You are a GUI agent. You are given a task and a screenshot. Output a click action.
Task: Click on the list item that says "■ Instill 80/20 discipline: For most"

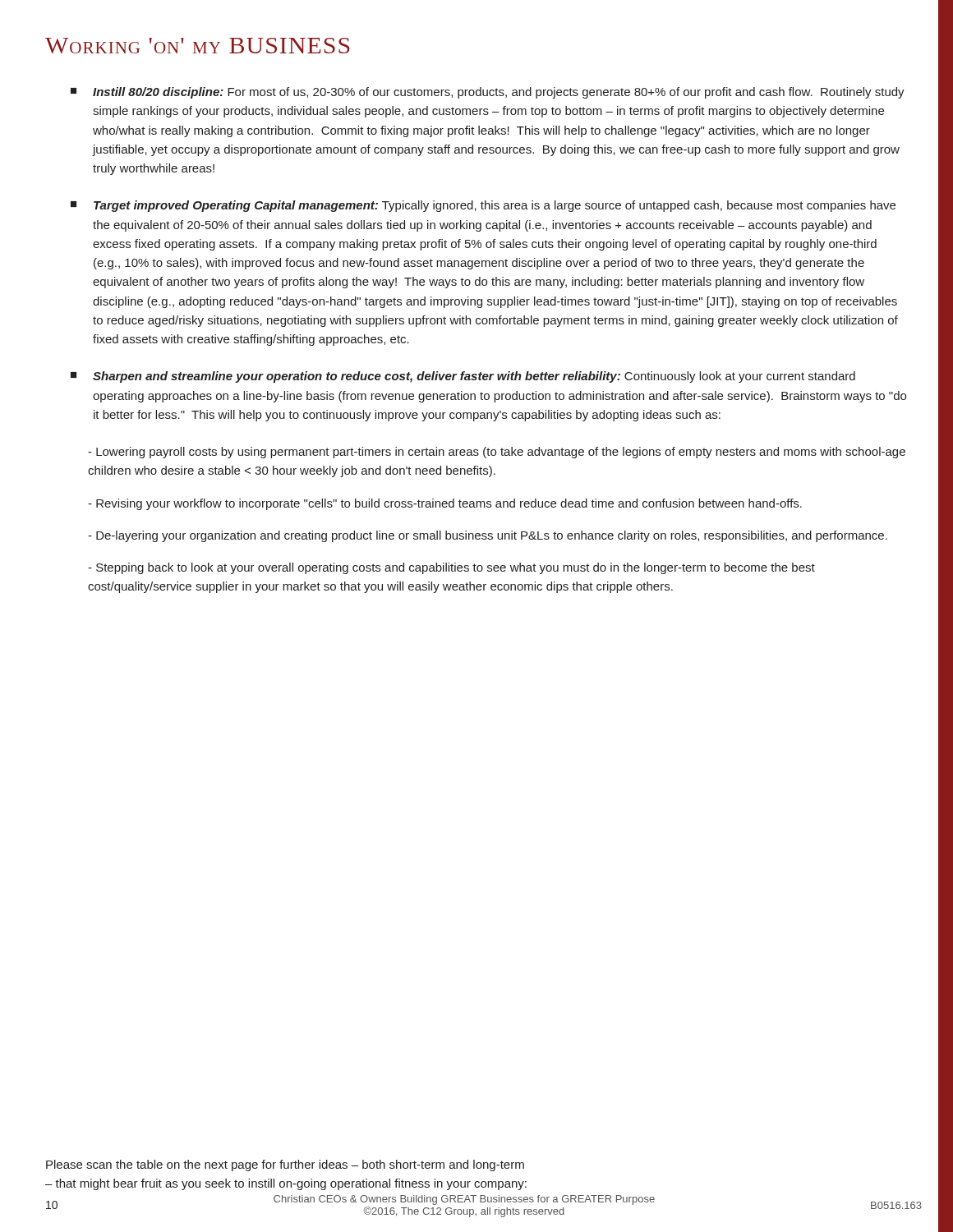pyautogui.click(x=489, y=130)
